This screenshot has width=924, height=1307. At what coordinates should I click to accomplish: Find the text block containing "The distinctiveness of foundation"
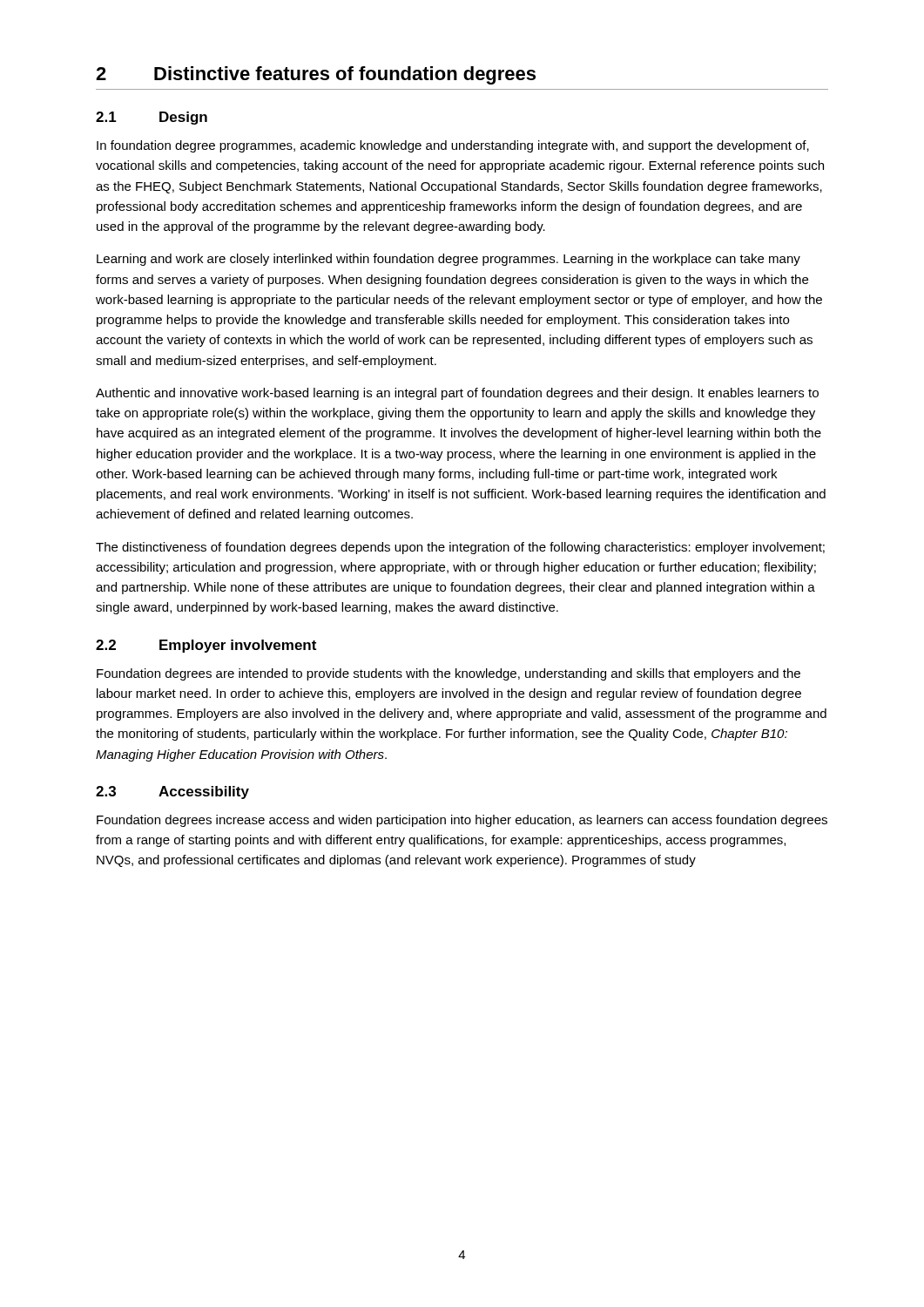[462, 577]
